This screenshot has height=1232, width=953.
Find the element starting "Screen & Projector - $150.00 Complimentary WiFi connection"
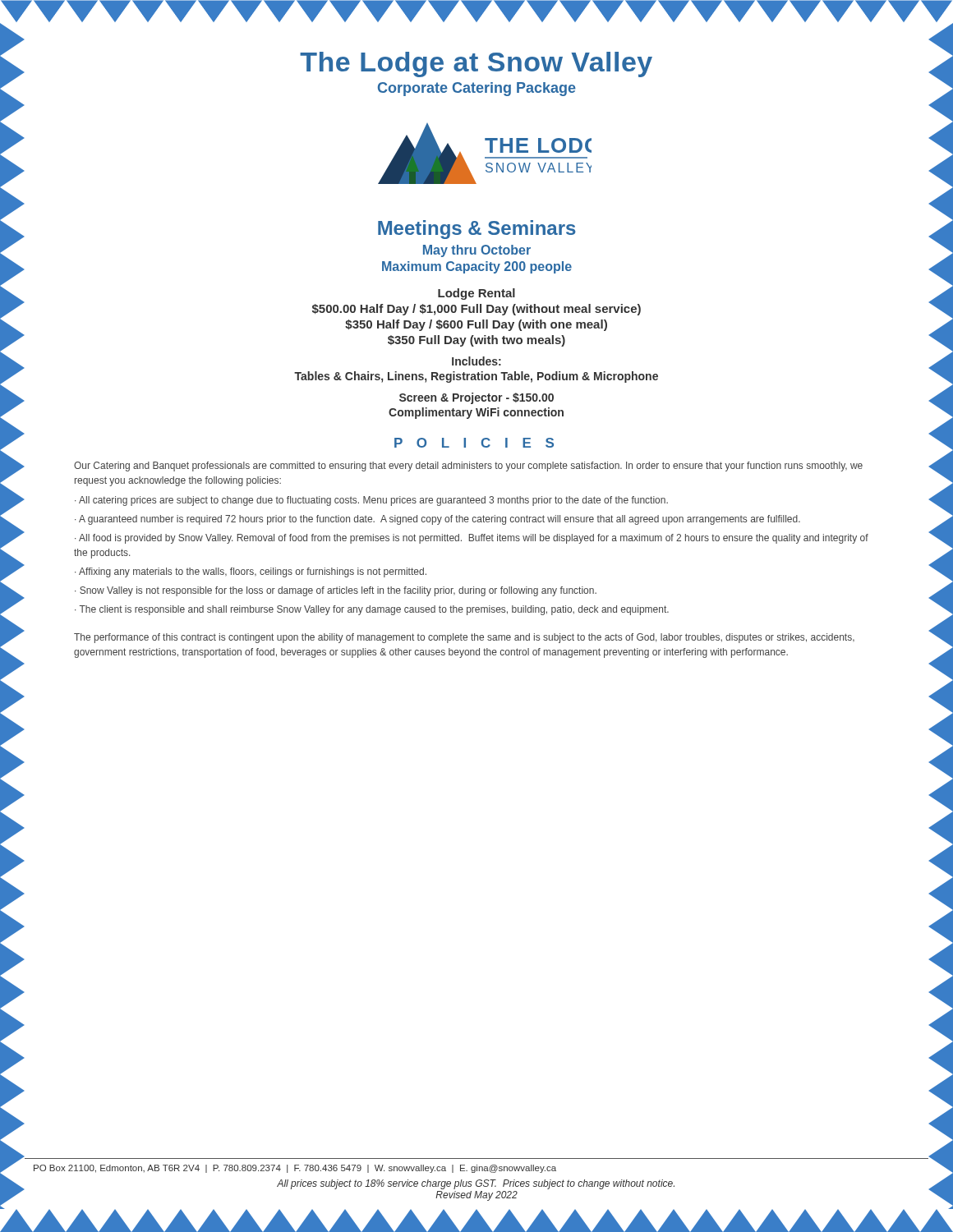tap(476, 405)
